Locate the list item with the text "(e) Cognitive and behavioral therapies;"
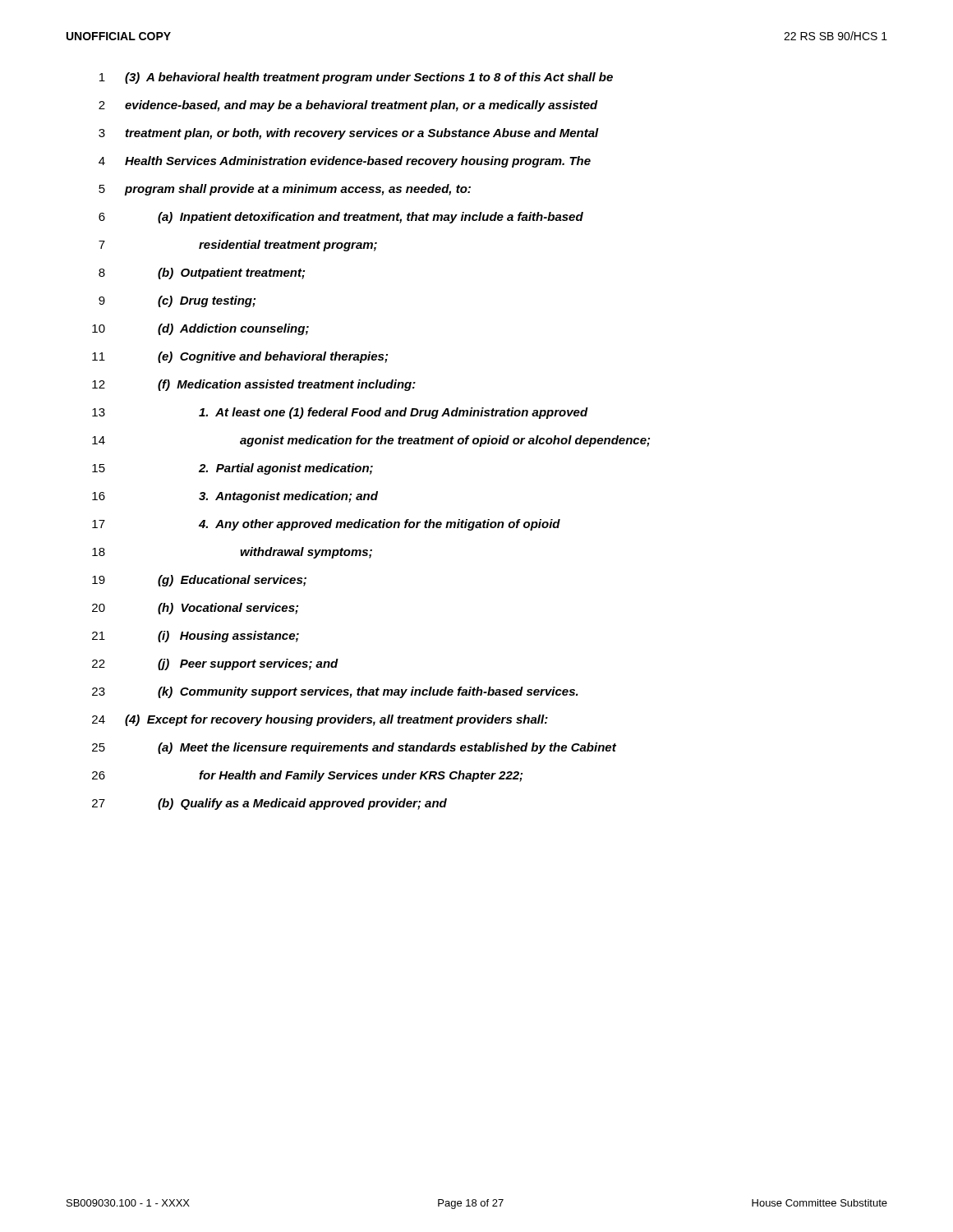Image resolution: width=953 pixels, height=1232 pixels. point(273,356)
